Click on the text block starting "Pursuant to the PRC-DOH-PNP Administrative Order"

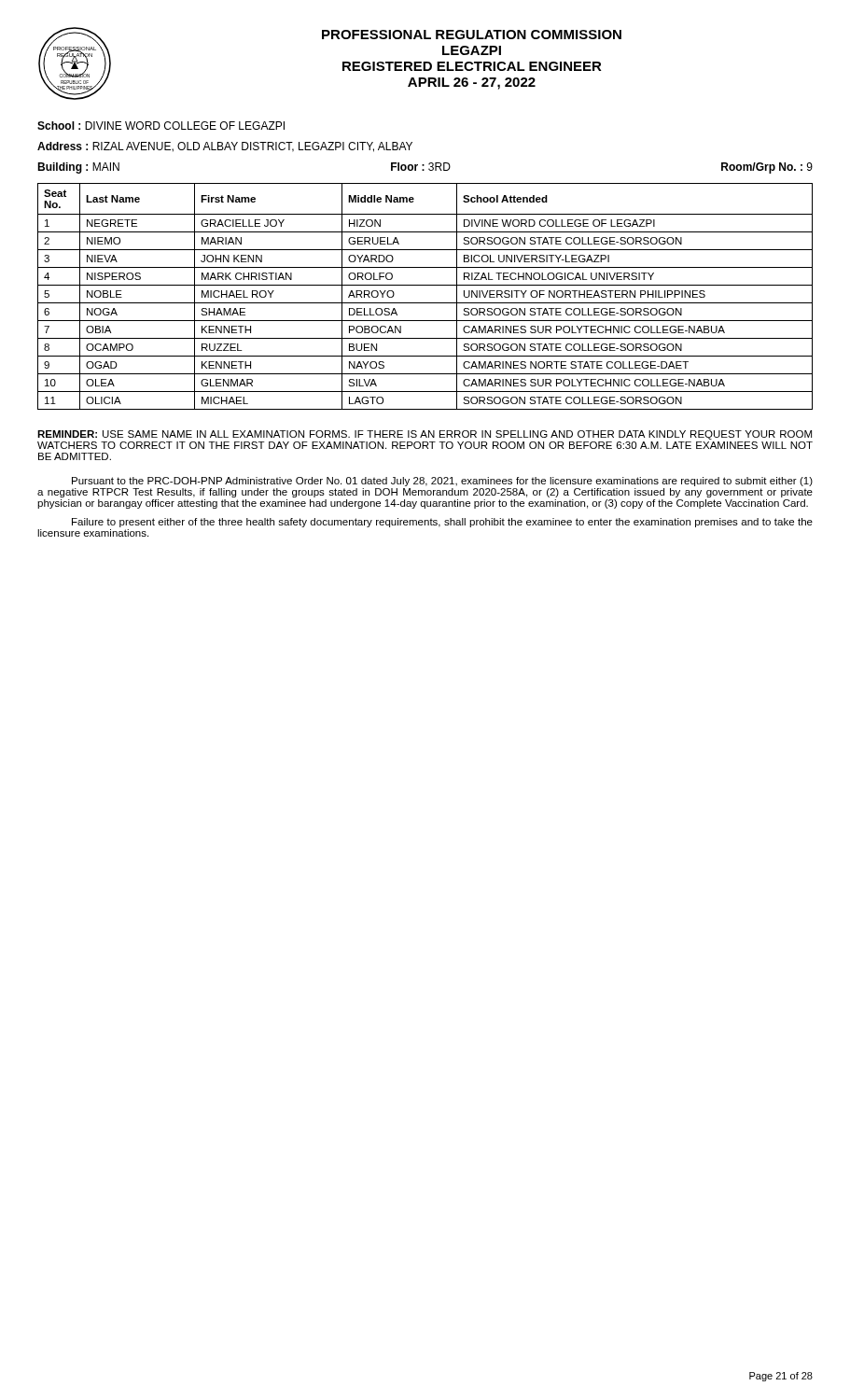(425, 492)
